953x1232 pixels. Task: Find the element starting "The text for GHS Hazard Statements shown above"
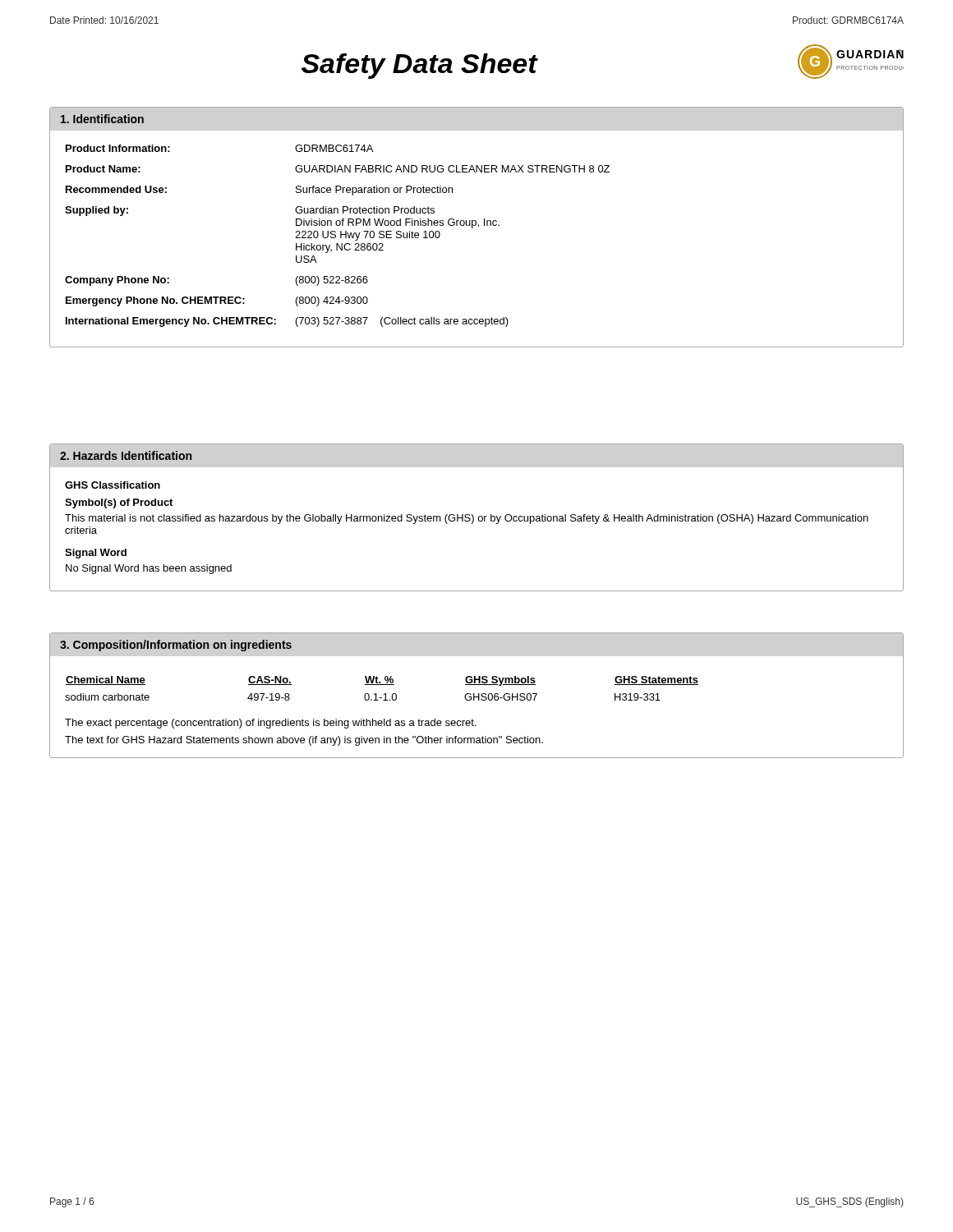(304, 740)
